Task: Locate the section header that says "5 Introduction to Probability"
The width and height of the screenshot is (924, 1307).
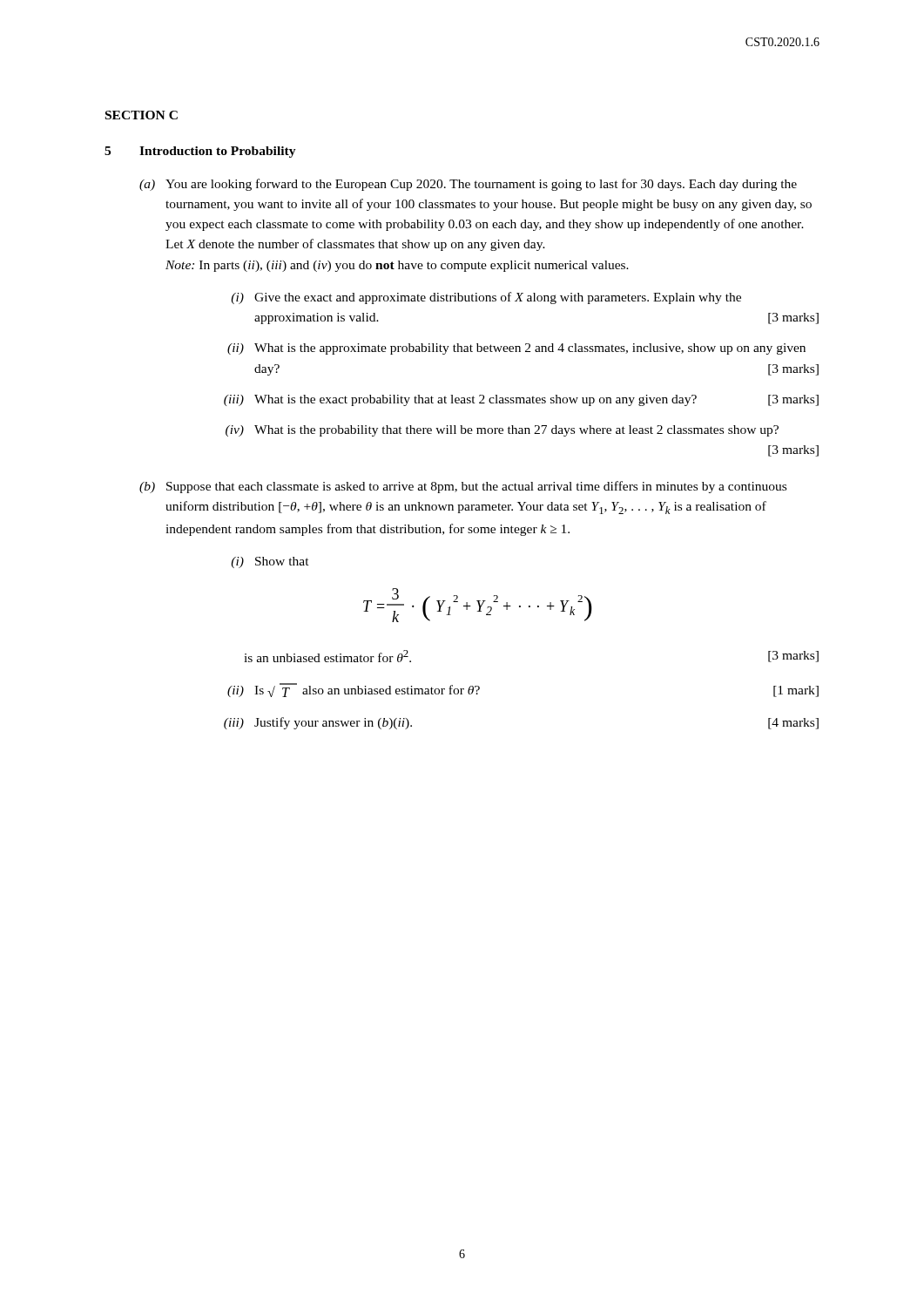Action: pyautogui.click(x=200, y=152)
